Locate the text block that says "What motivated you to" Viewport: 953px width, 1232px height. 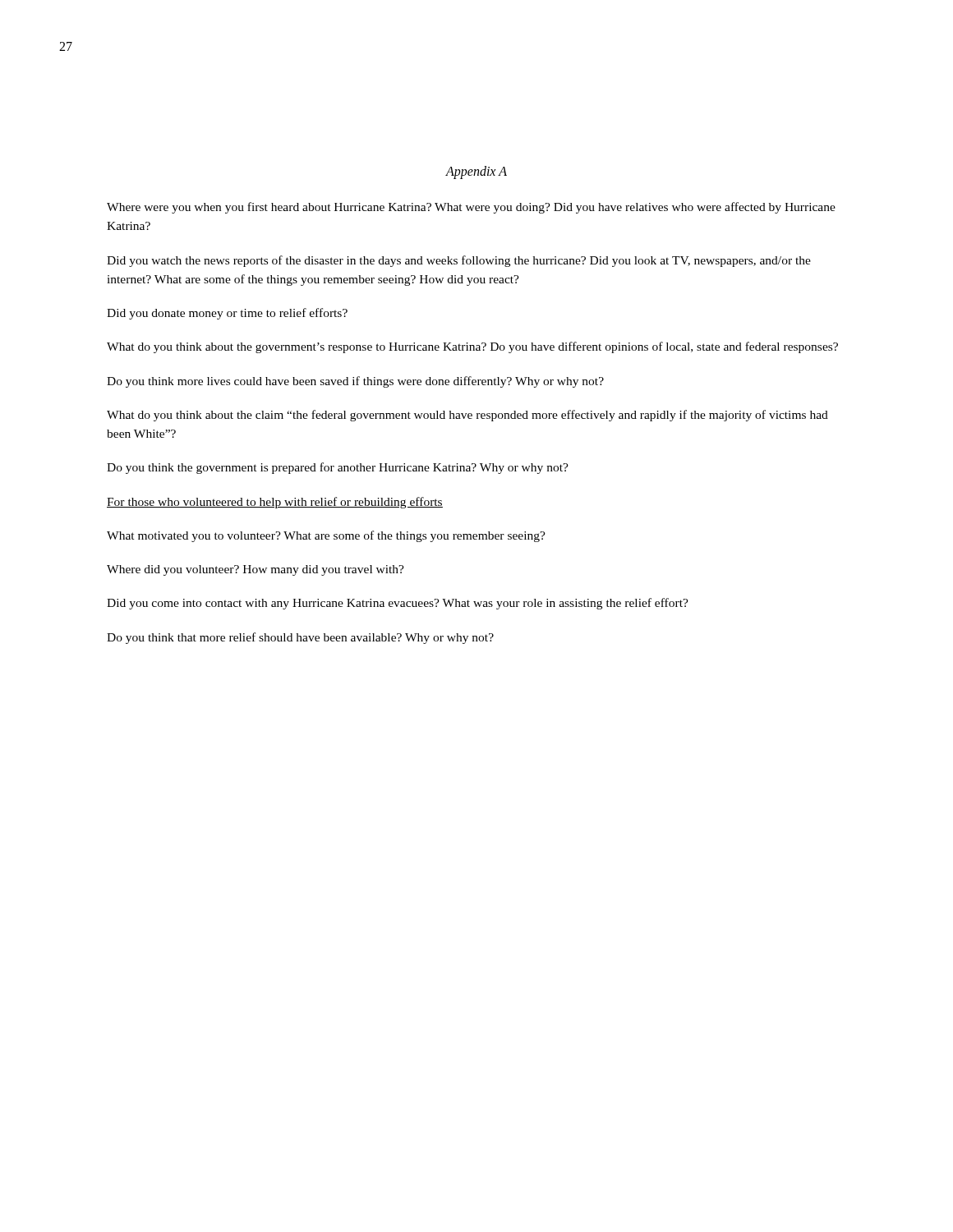click(326, 535)
